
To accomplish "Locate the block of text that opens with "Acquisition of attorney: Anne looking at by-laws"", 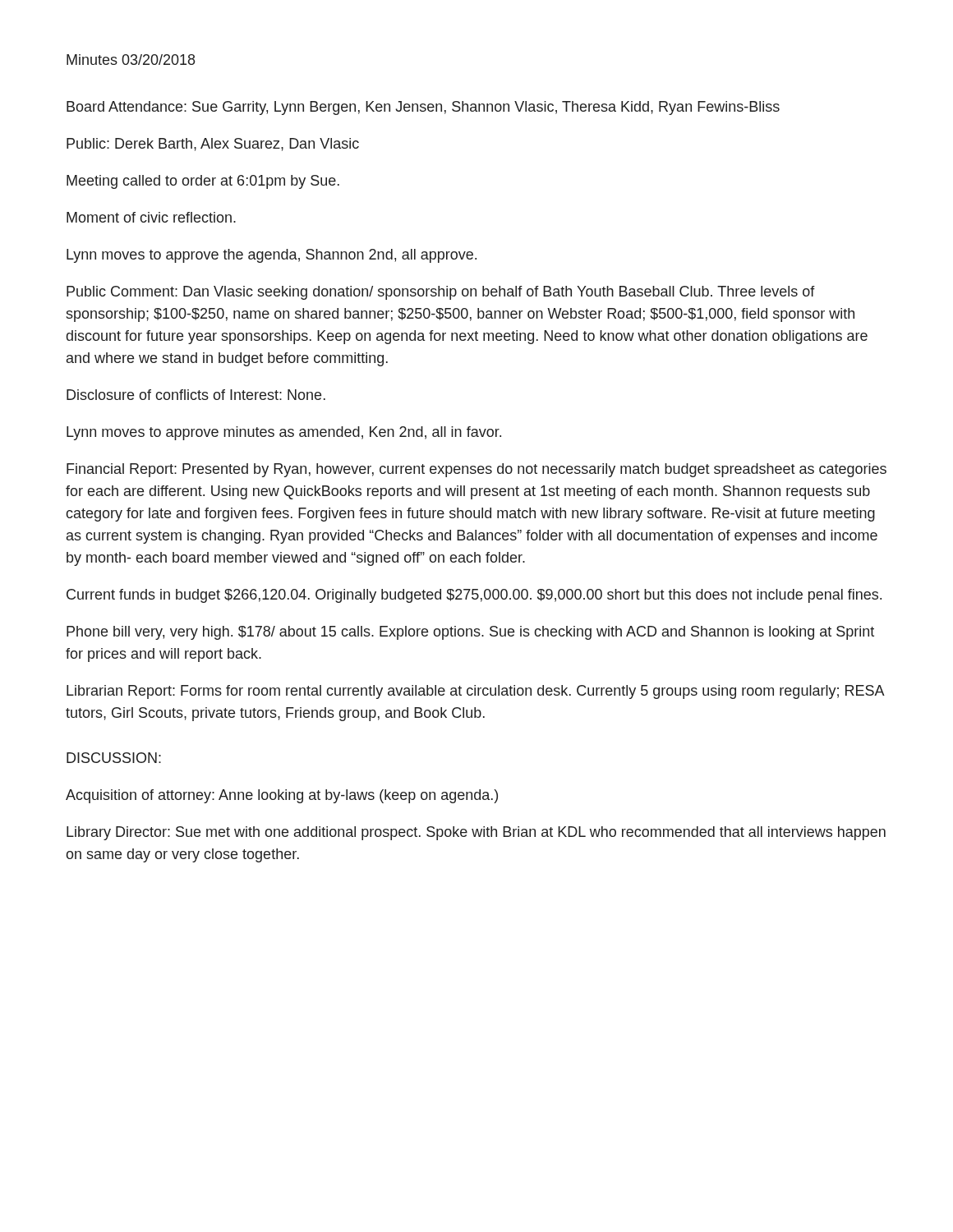I will click(282, 795).
